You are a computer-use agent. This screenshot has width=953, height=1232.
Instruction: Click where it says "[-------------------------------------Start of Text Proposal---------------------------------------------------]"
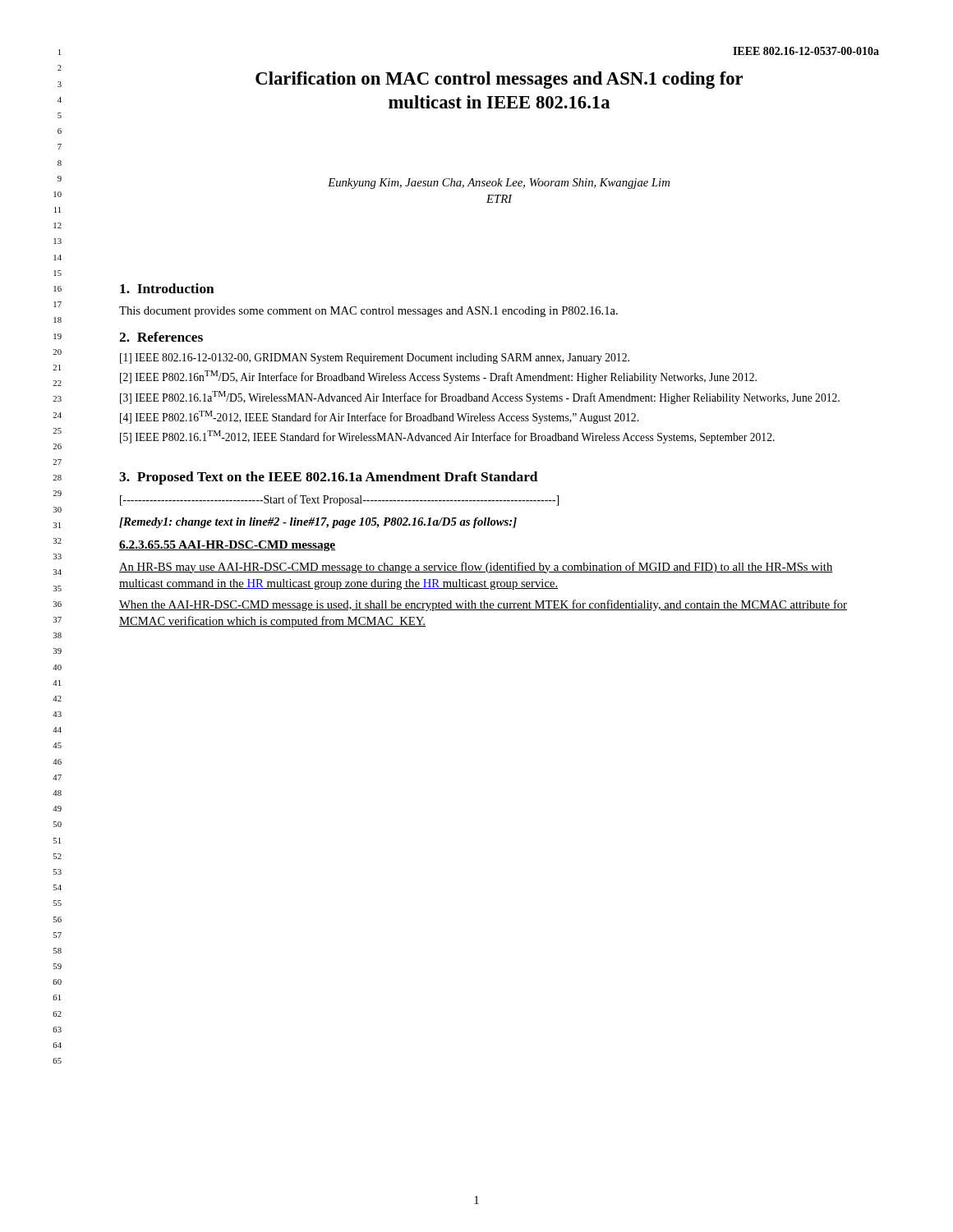click(x=339, y=499)
